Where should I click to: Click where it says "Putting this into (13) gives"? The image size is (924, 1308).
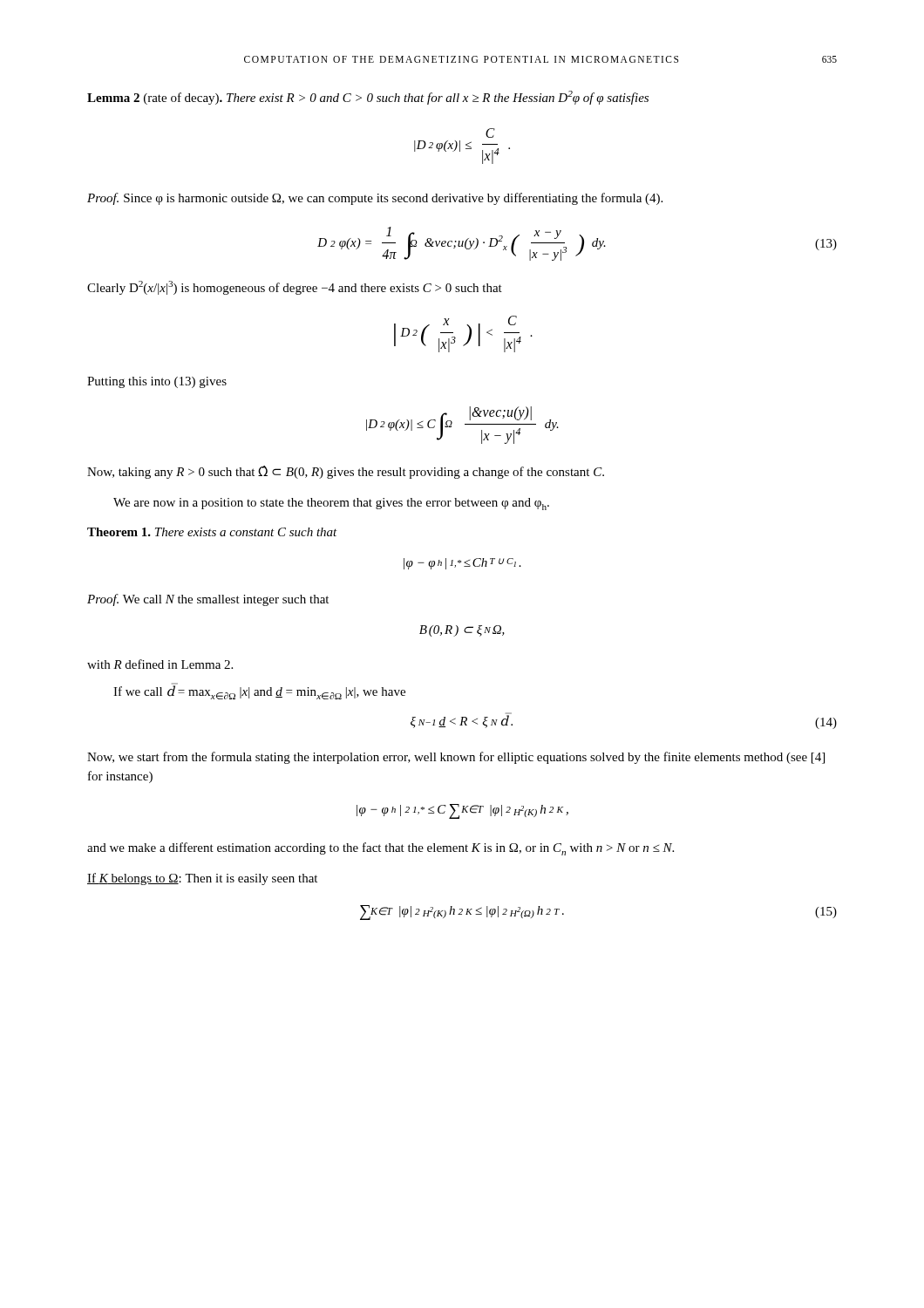pos(157,381)
